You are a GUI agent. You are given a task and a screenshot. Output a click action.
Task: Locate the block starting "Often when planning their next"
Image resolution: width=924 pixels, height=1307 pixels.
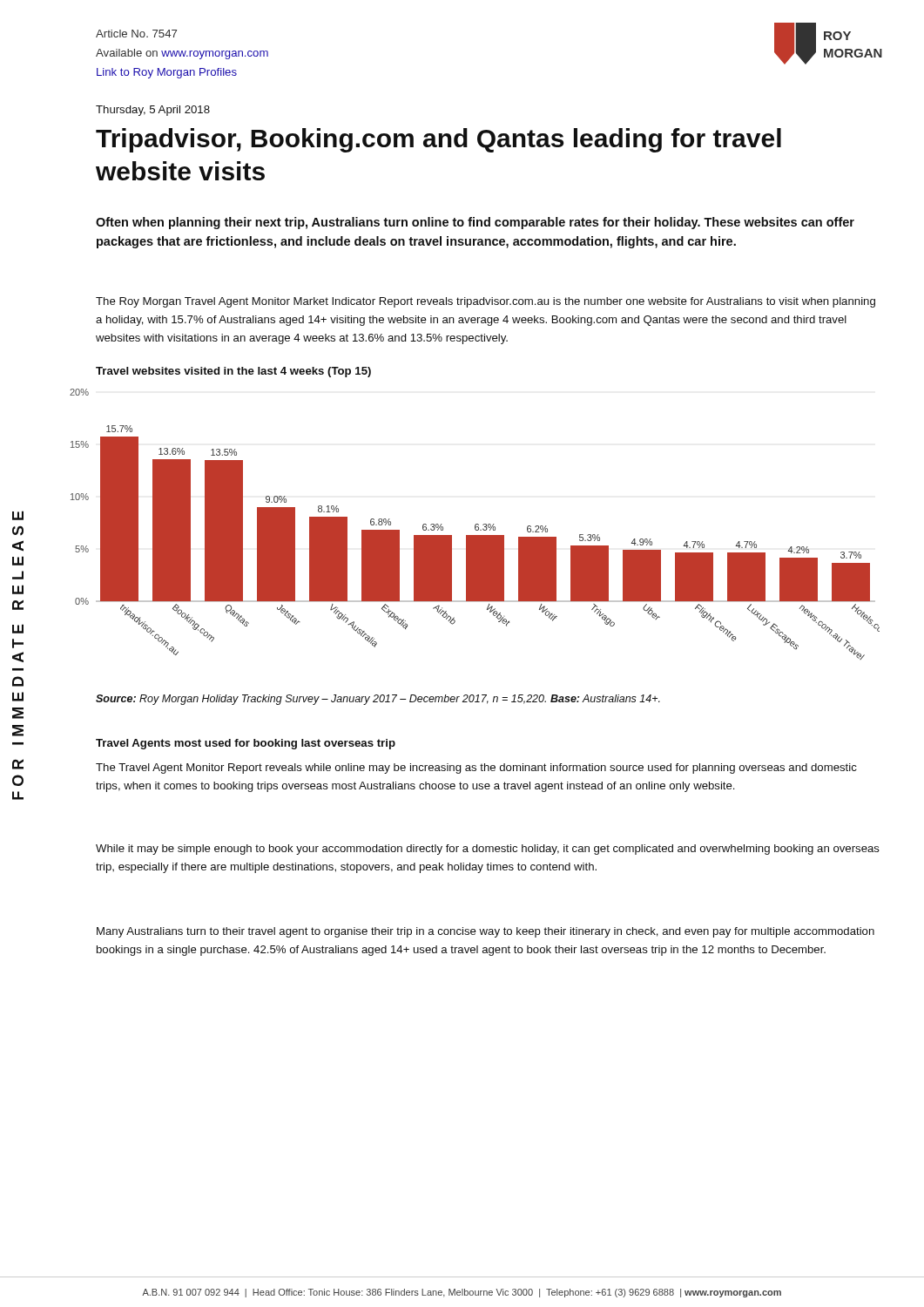pos(475,232)
